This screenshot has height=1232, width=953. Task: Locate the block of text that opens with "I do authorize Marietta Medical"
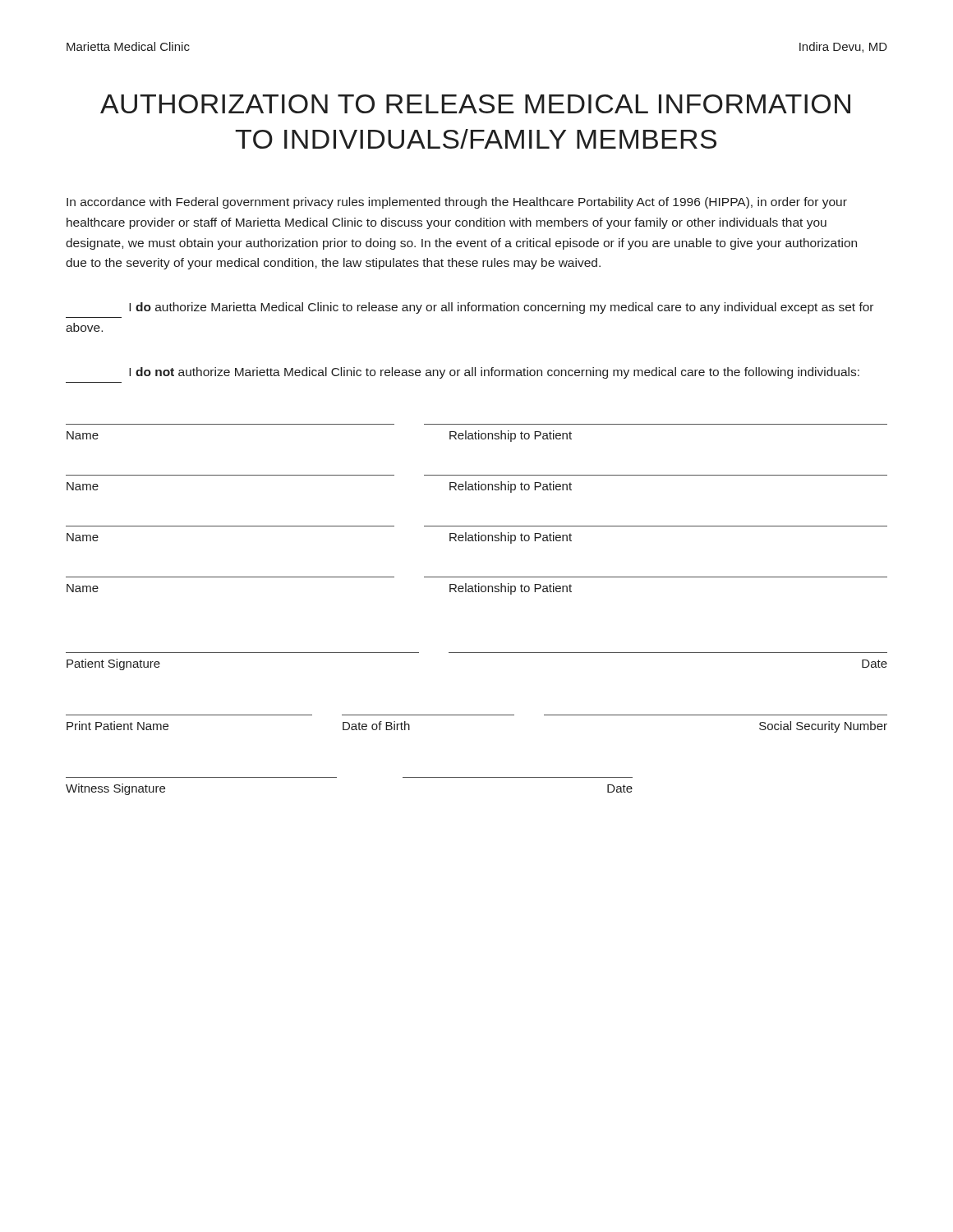click(x=470, y=315)
